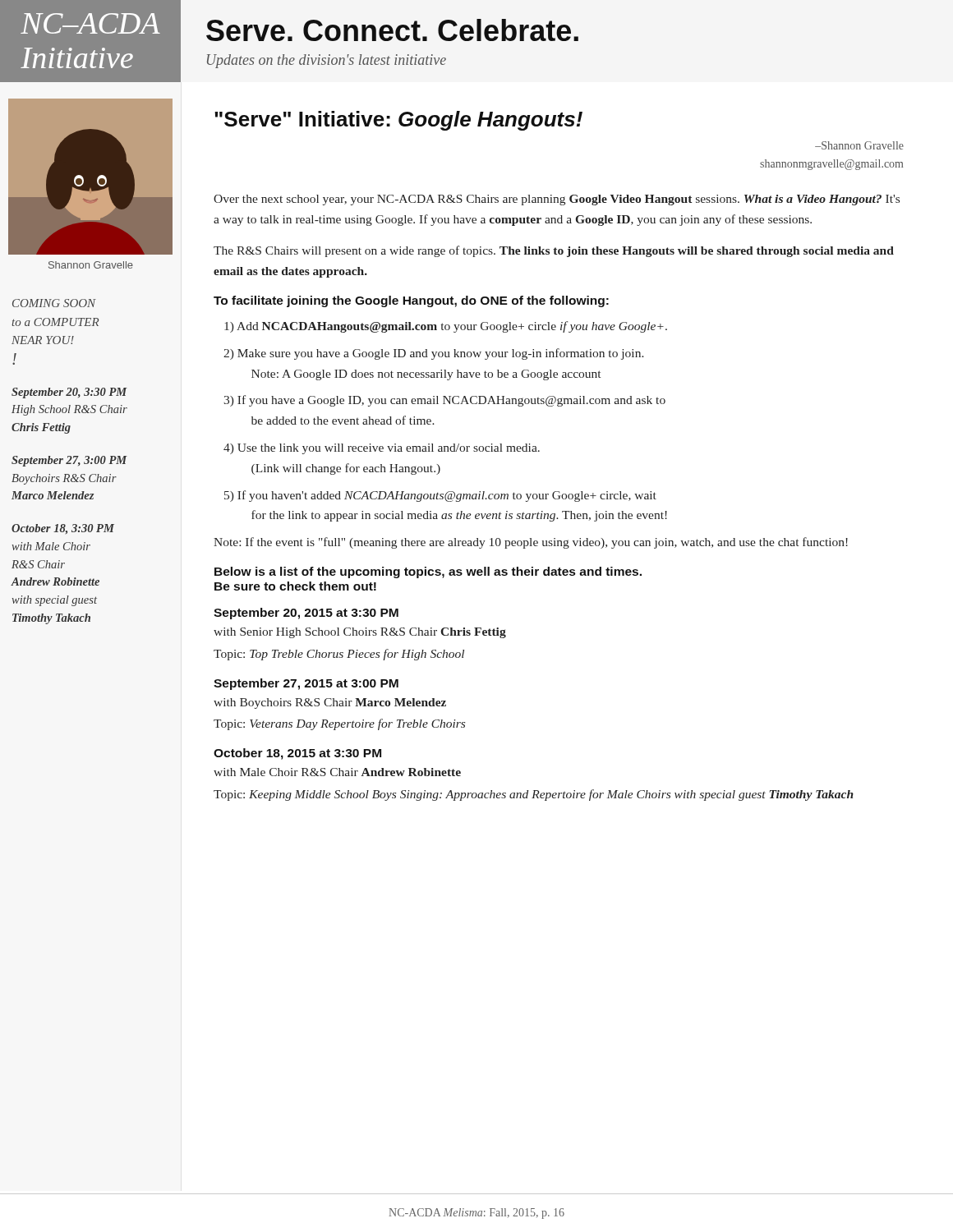Select the text block with the text "Note: If the event is "full" (meaning there"
This screenshot has height=1232, width=953.
[531, 542]
